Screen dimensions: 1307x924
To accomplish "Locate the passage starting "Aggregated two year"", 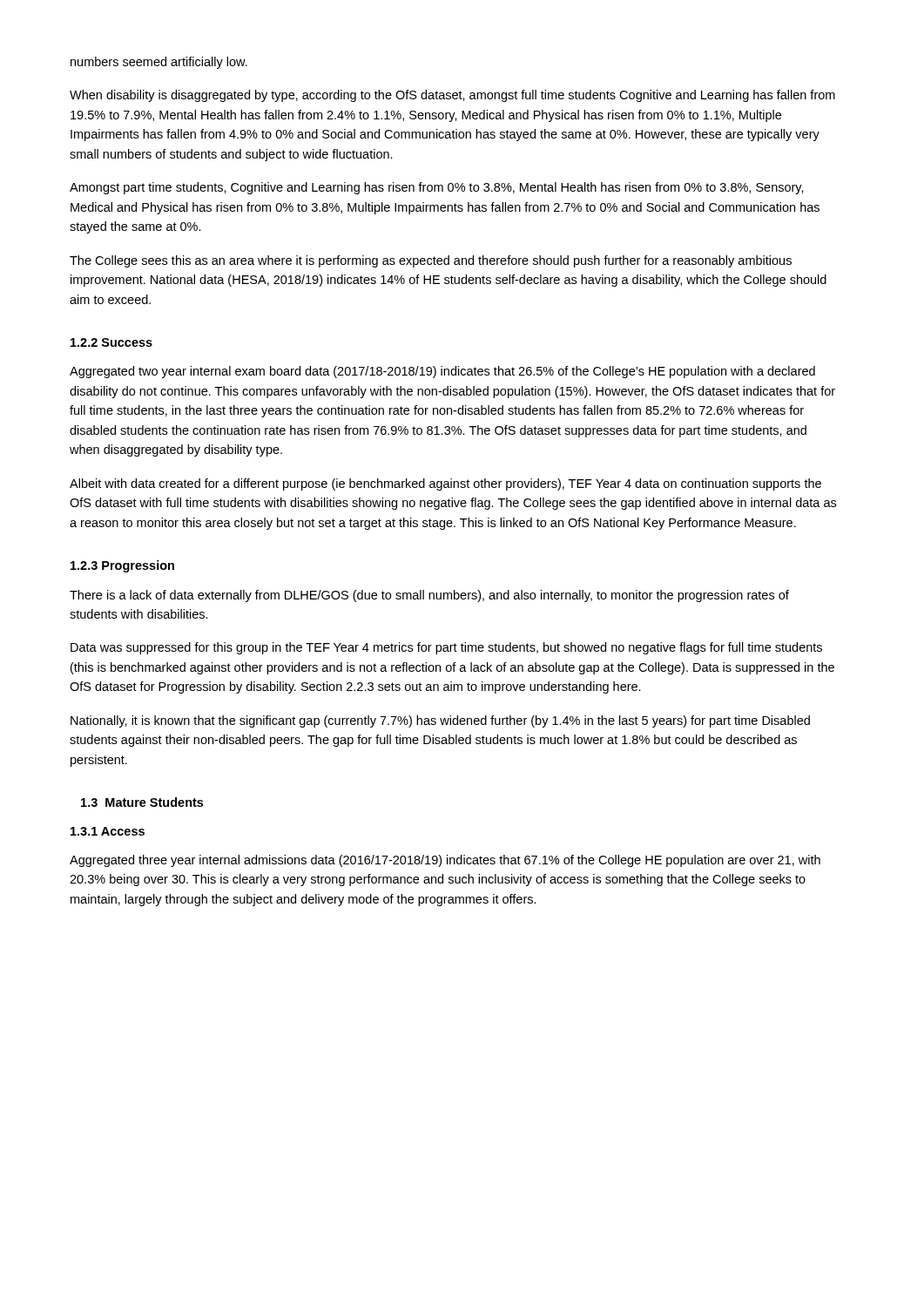I will 452,411.
